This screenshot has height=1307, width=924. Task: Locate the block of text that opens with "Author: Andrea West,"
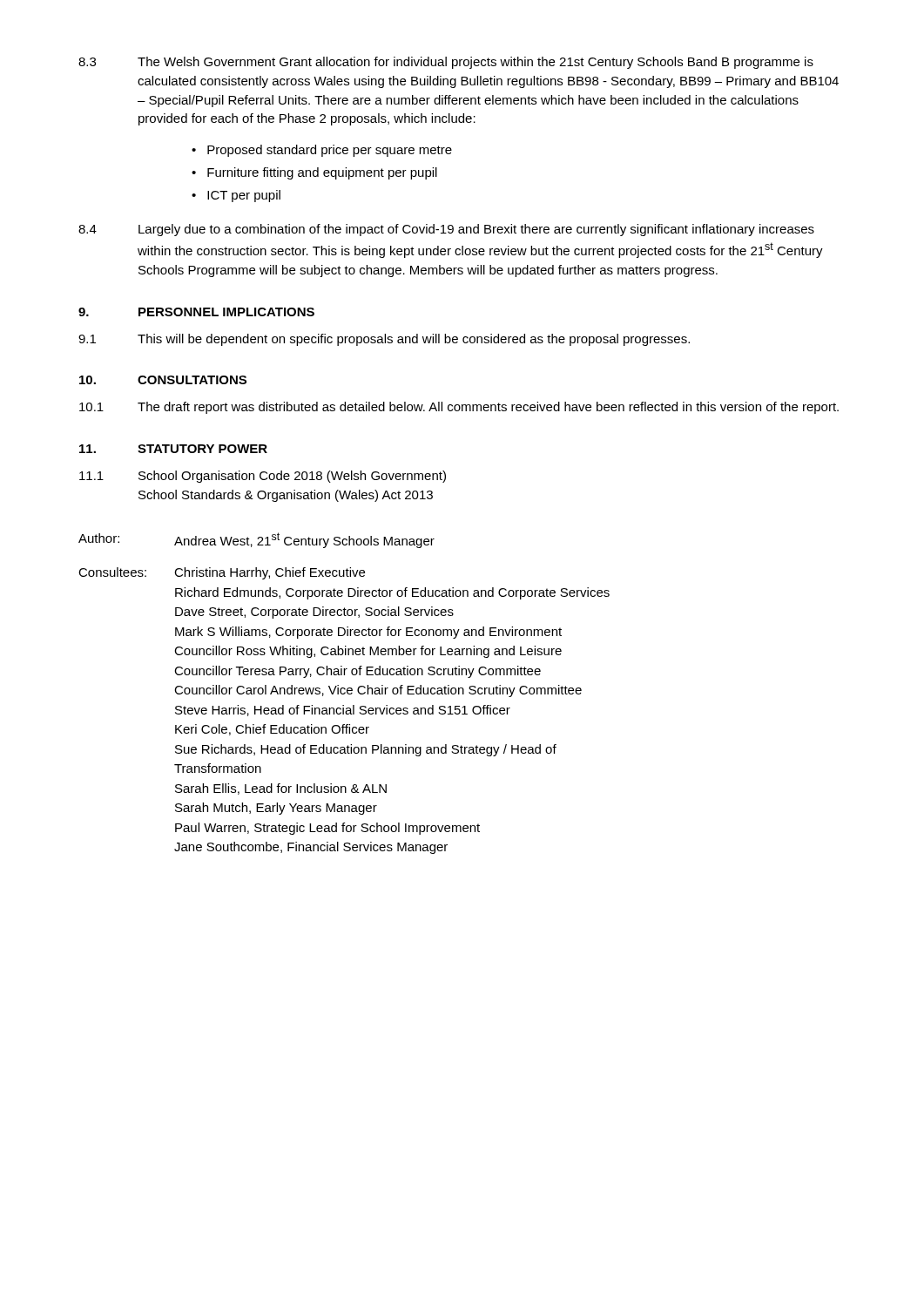(x=256, y=540)
